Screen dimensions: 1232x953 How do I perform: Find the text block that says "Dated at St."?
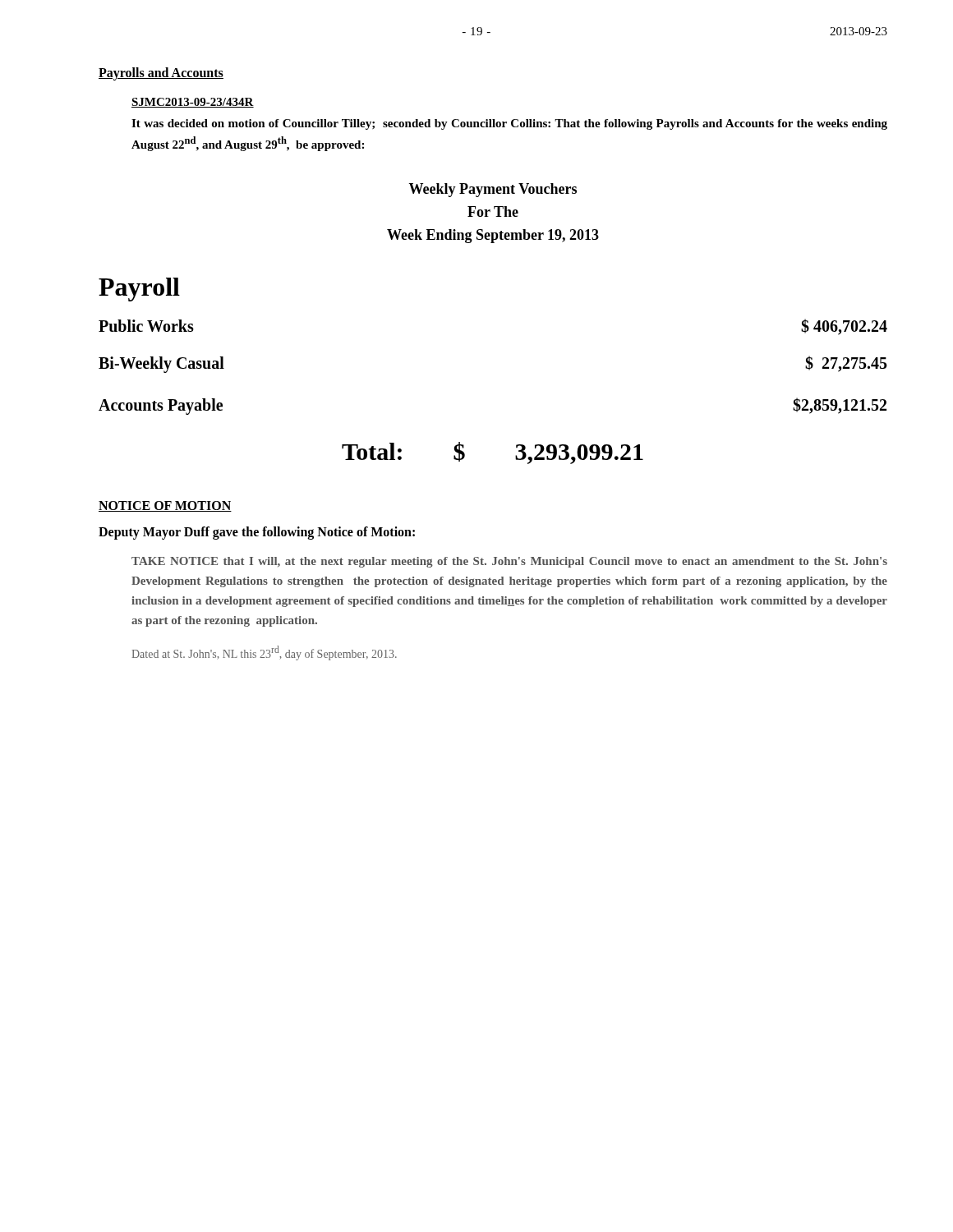coord(264,652)
